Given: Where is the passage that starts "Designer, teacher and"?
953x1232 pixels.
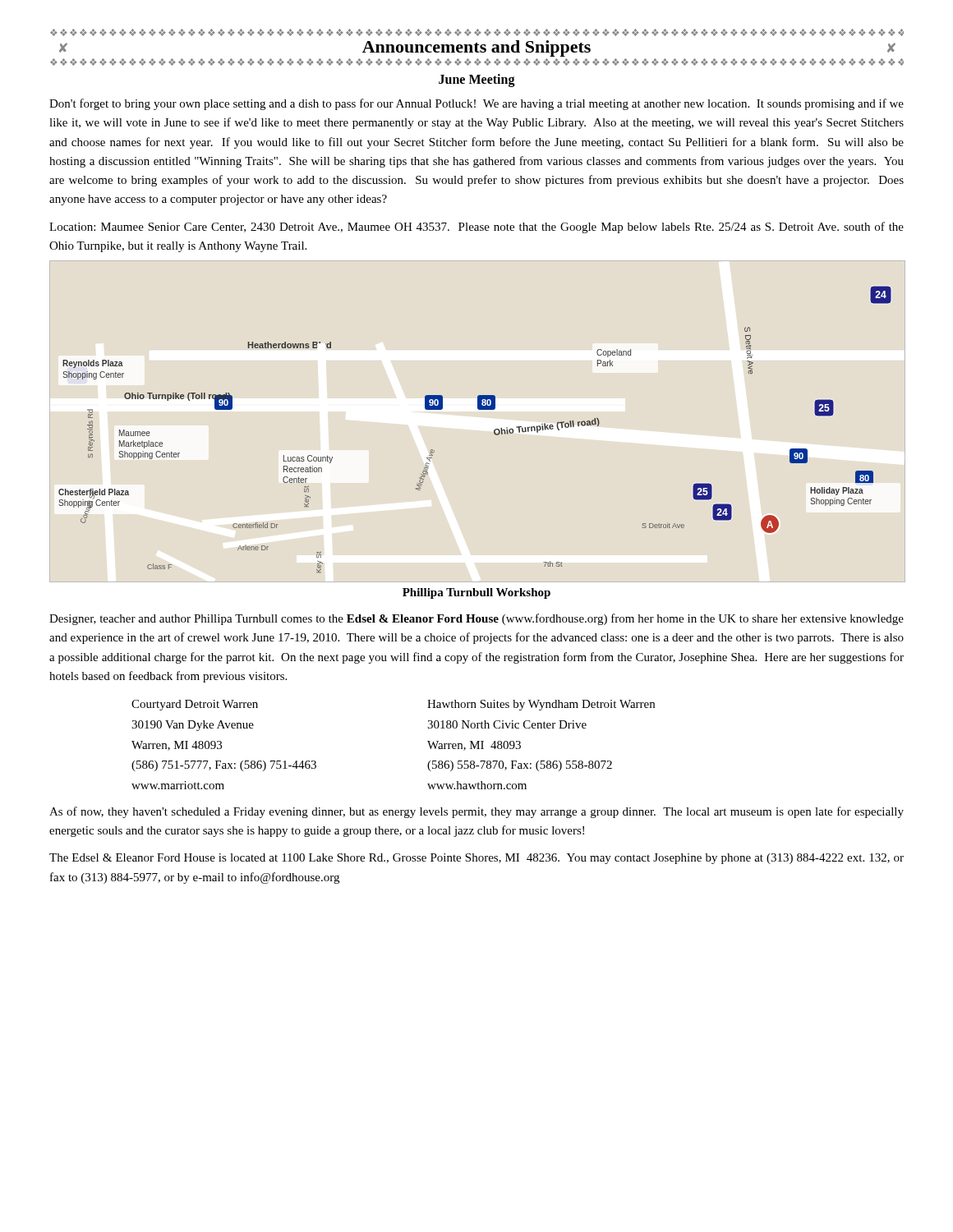Looking at the screenshot, I should coord(476,647).
